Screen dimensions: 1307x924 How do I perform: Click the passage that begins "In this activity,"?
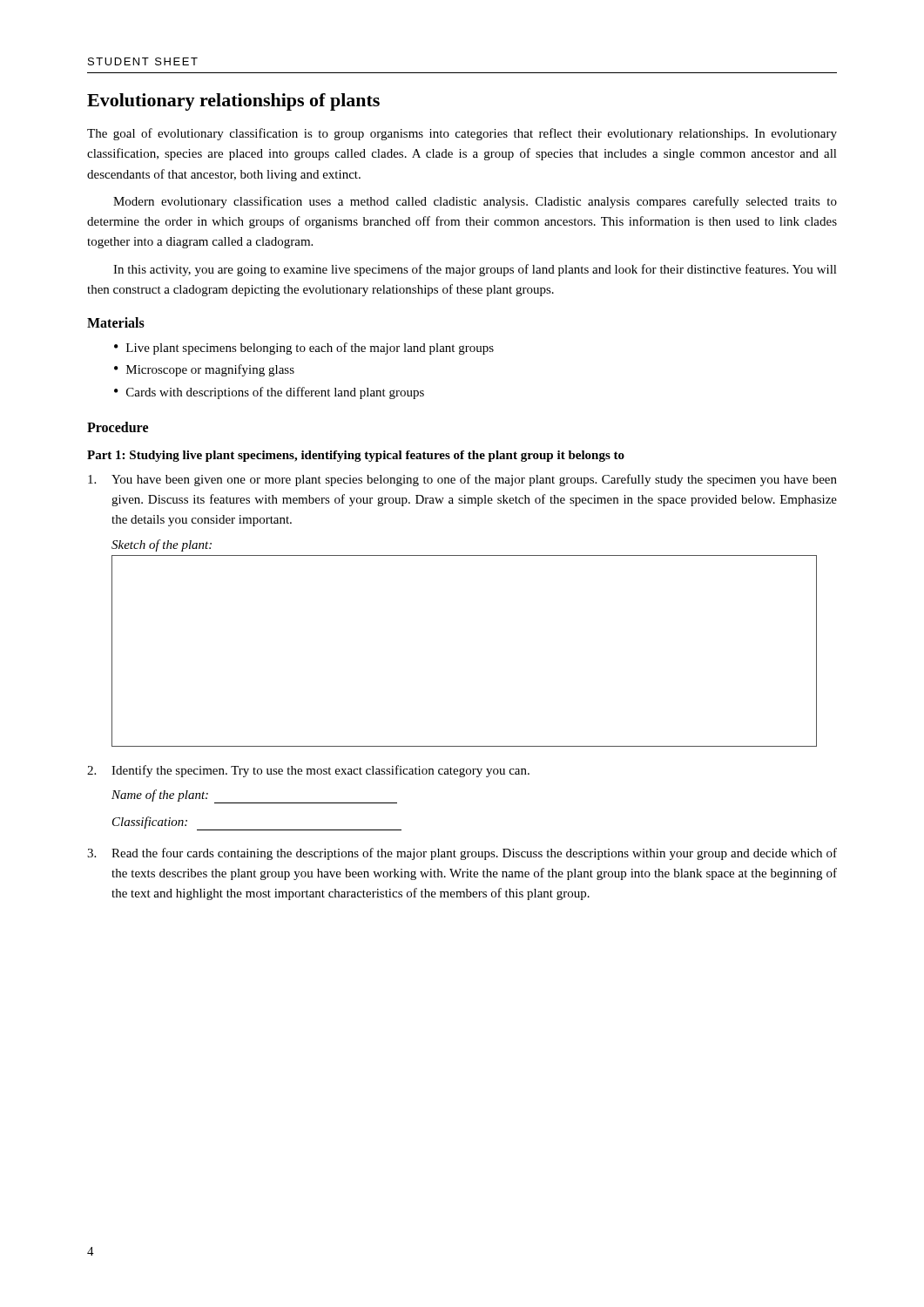pyautogui.click(x=462, y=279)
